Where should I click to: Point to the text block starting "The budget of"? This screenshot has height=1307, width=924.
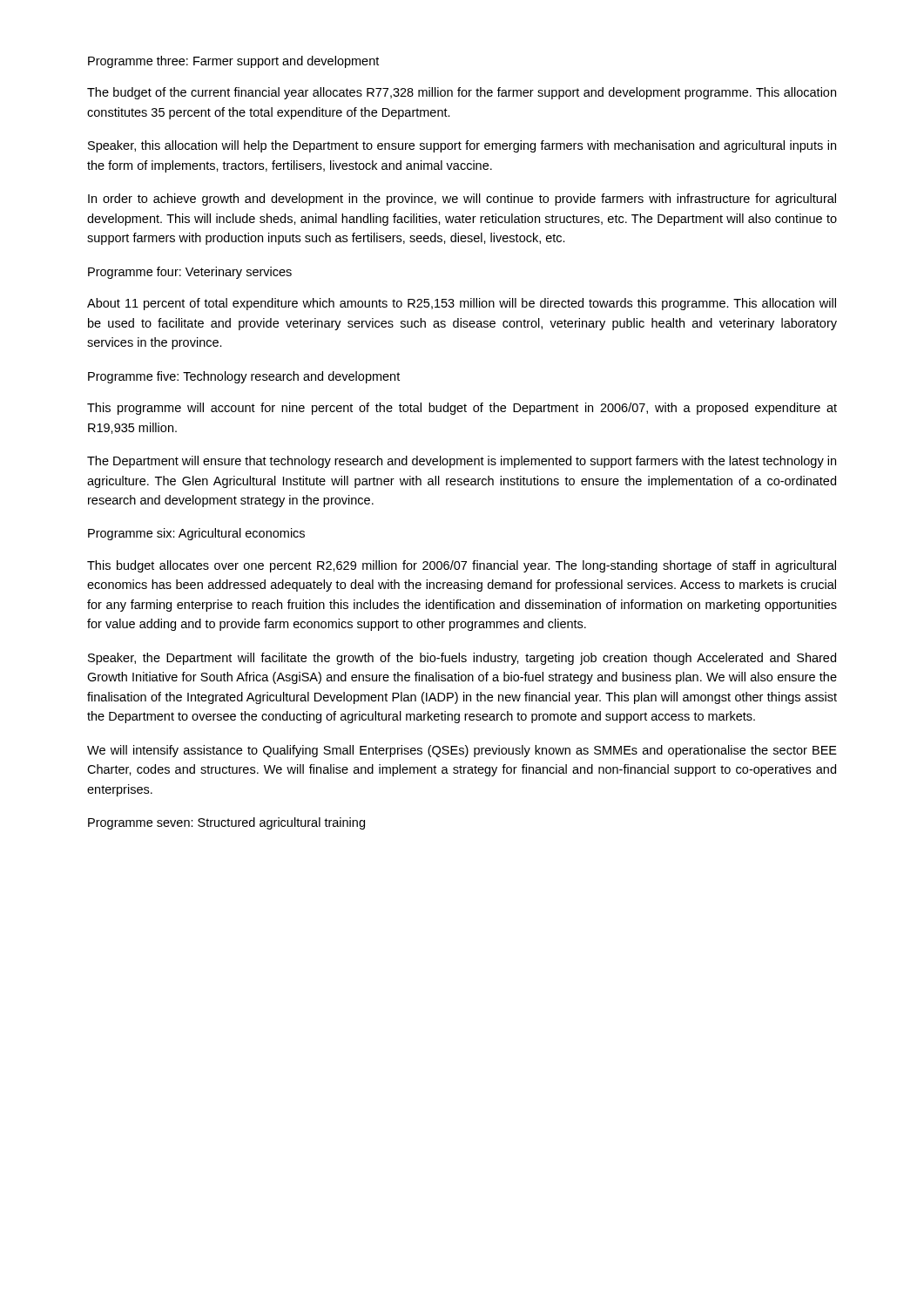[462, 103]
